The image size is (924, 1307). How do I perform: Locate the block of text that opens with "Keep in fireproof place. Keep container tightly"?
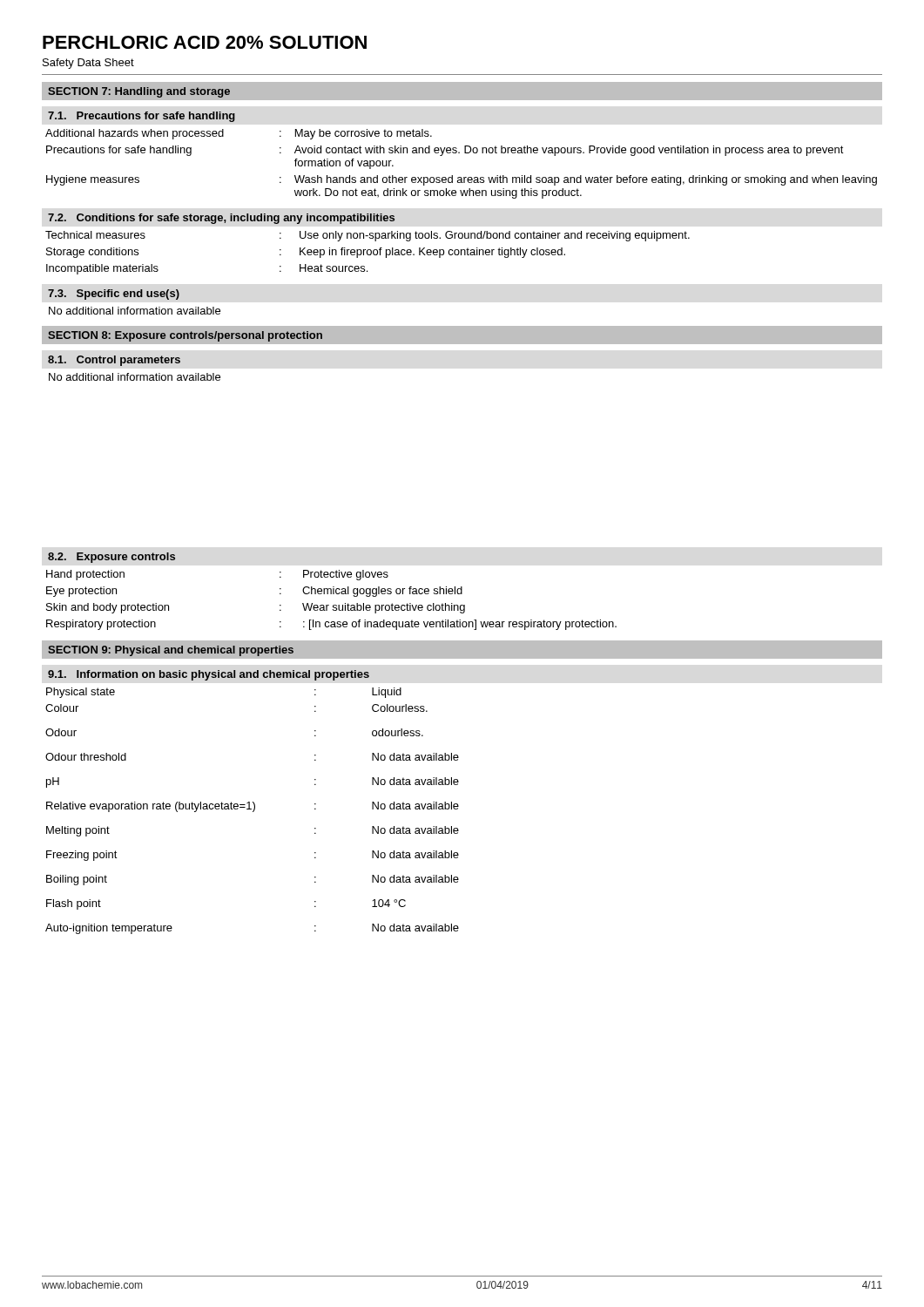(432, 251)
